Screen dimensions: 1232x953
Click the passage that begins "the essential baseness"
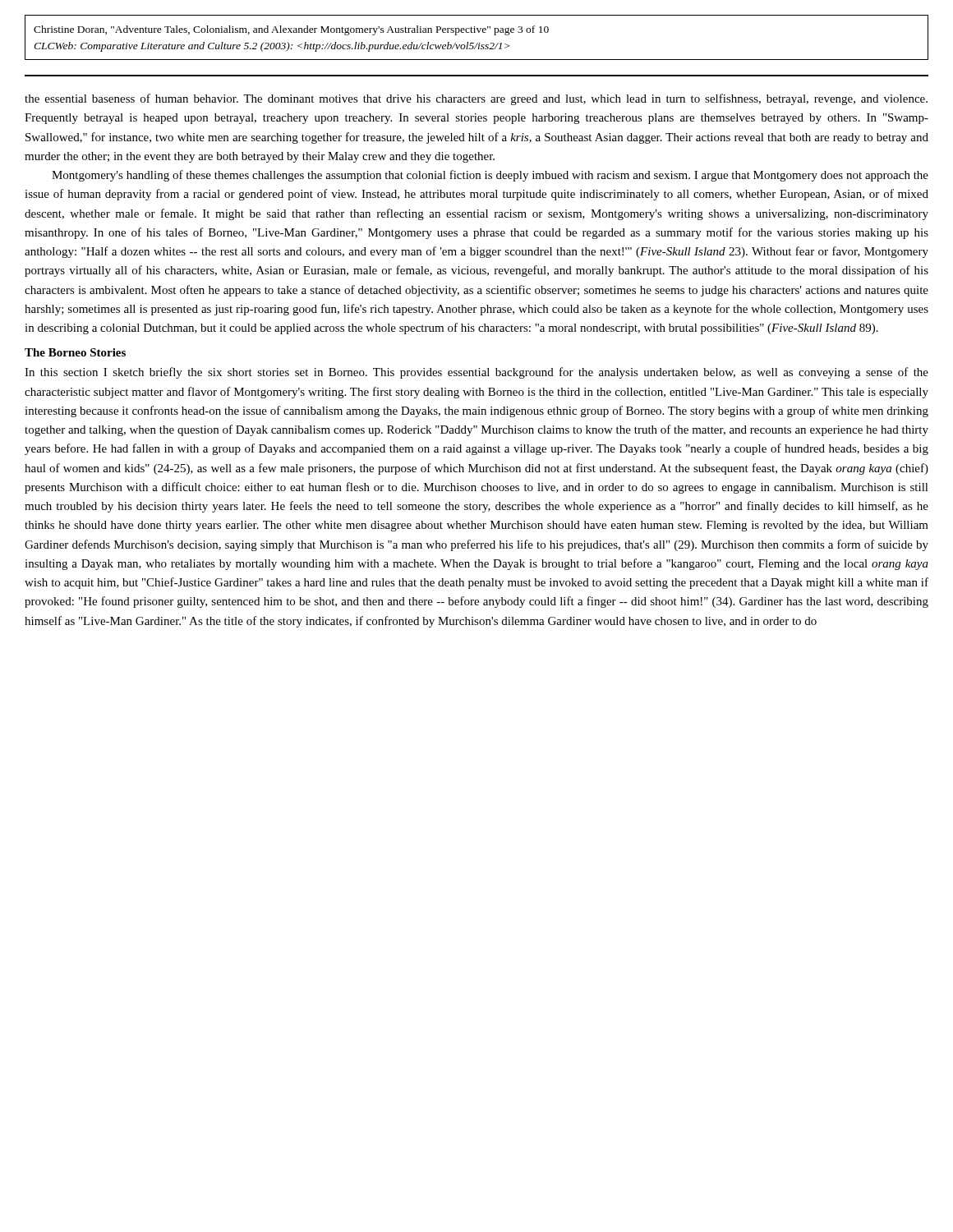tap(476, 214)
